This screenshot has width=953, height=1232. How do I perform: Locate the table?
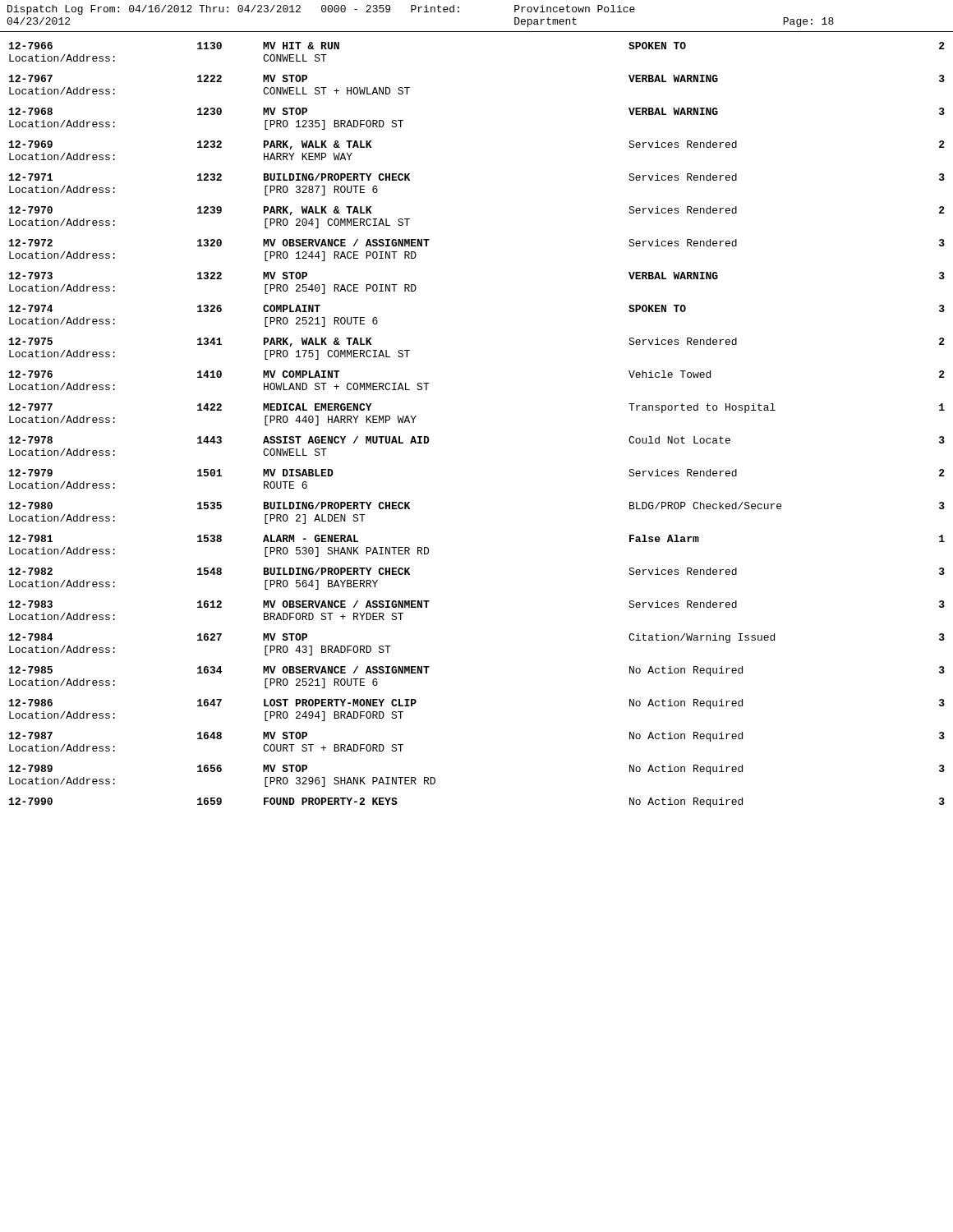[476, 430]
